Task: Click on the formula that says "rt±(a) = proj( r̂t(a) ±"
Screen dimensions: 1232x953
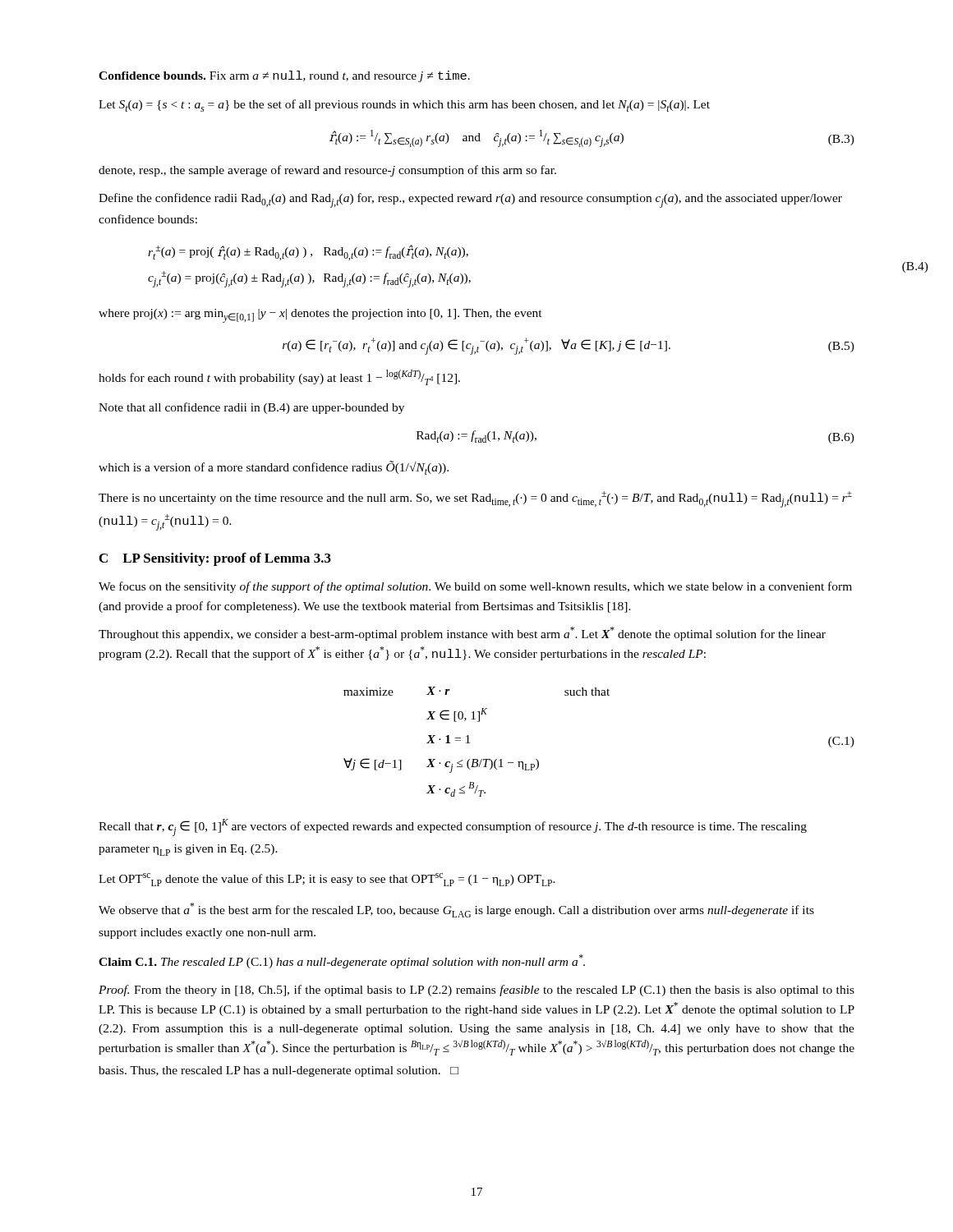Action: 308,253
